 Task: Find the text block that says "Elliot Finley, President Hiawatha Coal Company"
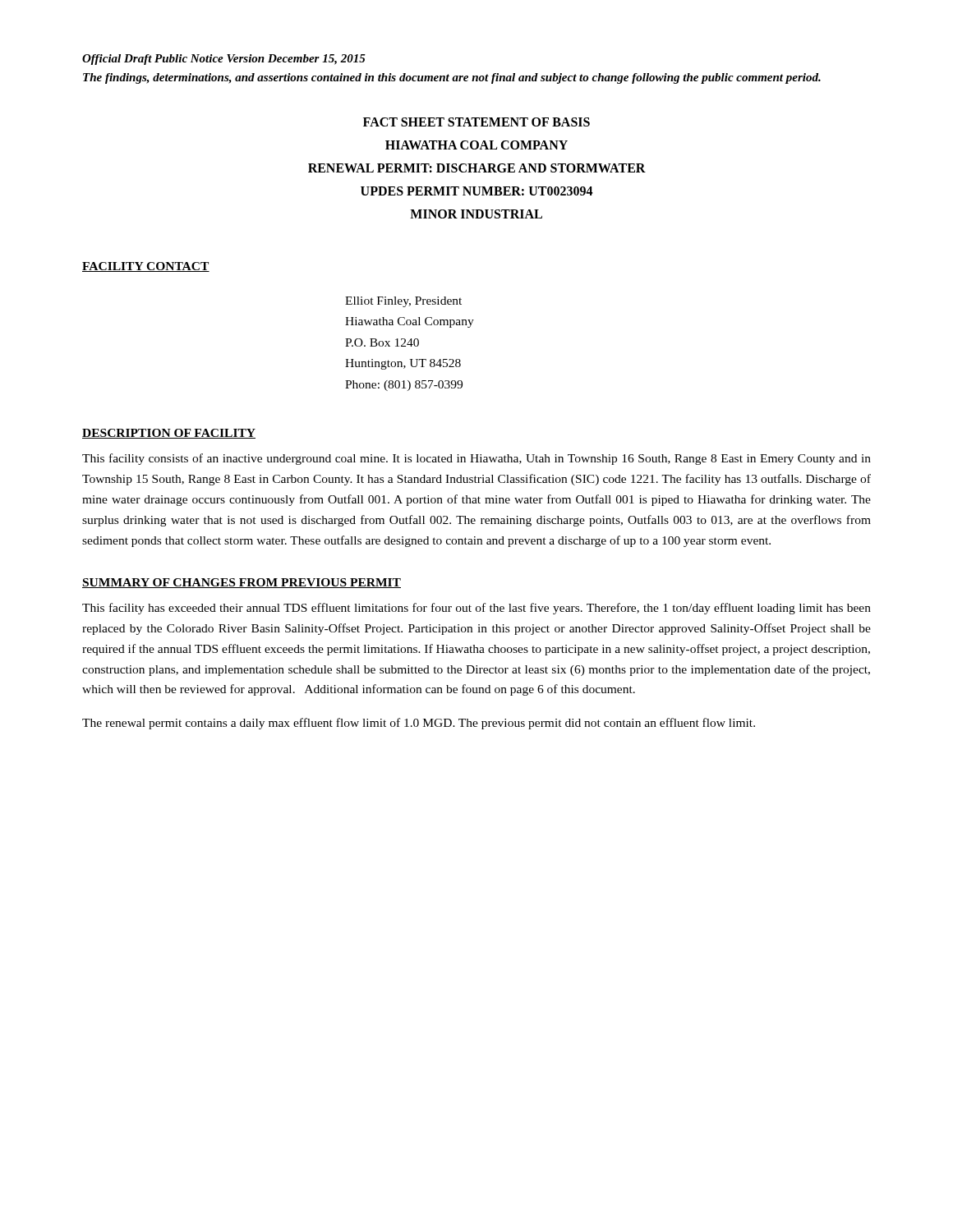(x=409, y=342)
